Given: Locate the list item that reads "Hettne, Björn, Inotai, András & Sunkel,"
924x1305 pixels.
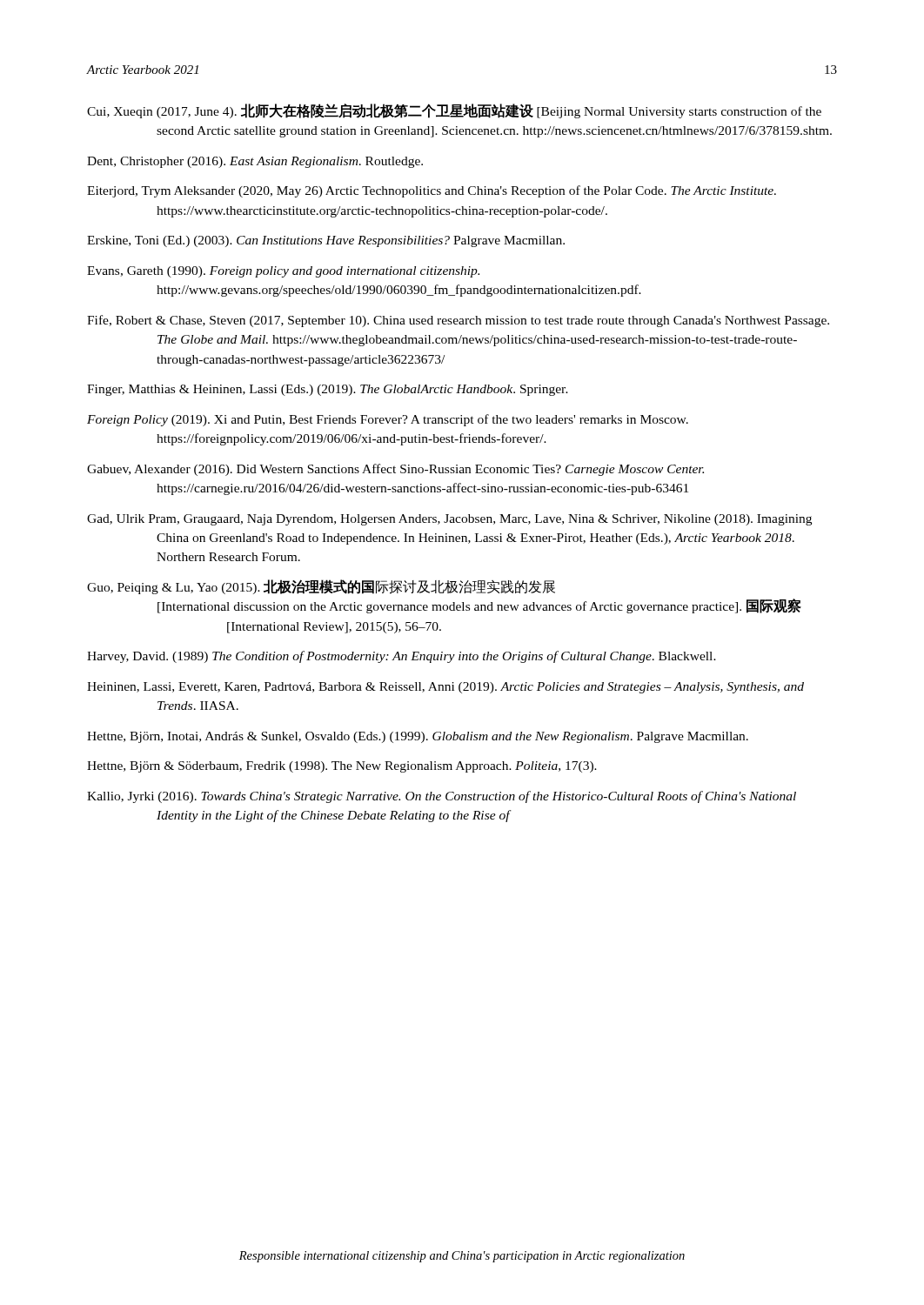Looking at the screenshot, I should pyautogui.click(x=418, y=735).
